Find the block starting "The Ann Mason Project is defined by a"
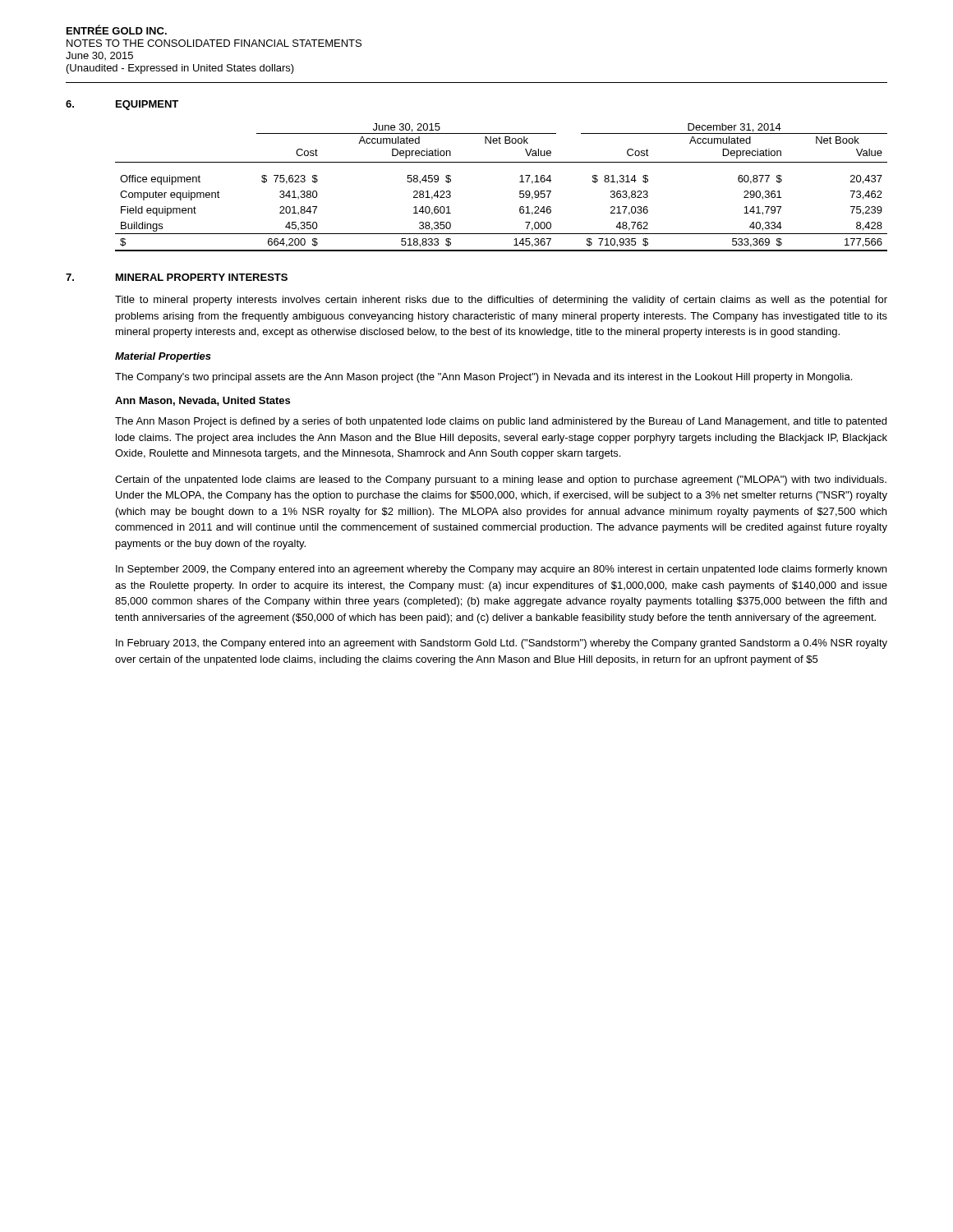The width and height of the screenshot is (953, 1232). click(501, 437)
